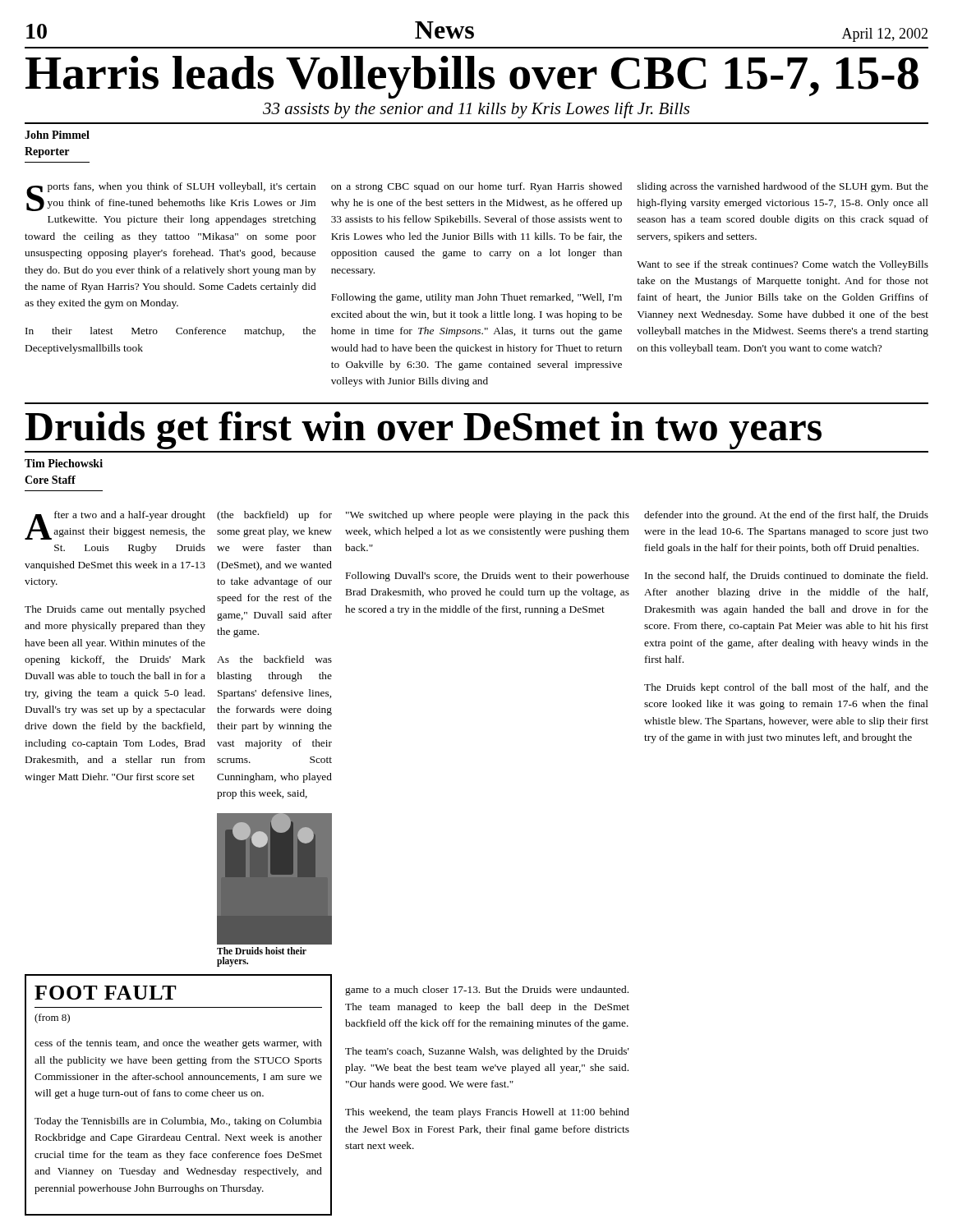Viewport: 953px width, 1232px height.
Task: Select the text block with the text "Sports fans, when you think of SLUH volleyball,"
Action: pyautogui.click(x=170, y=267)
